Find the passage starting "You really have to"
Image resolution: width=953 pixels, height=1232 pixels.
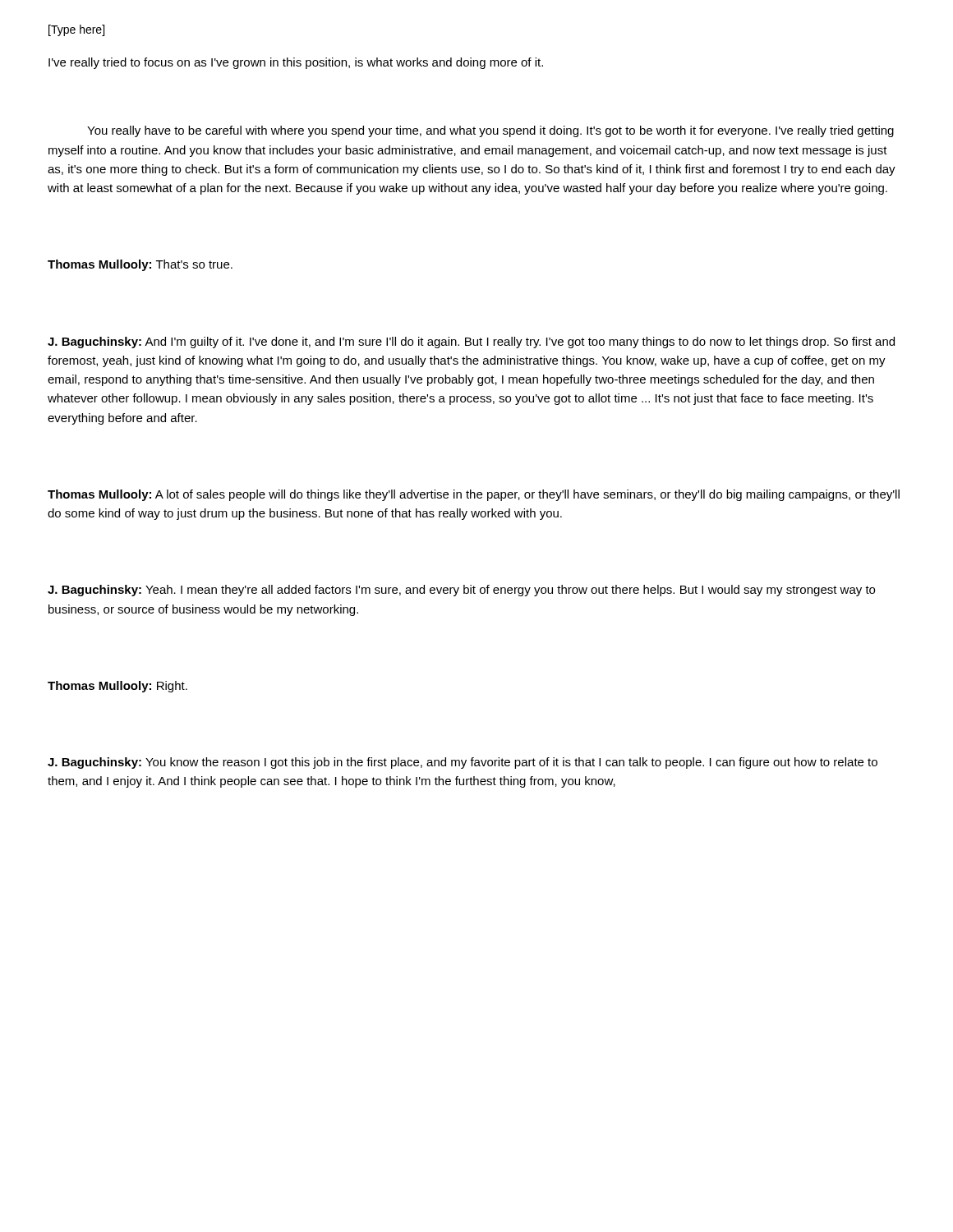tap(471, 159)
